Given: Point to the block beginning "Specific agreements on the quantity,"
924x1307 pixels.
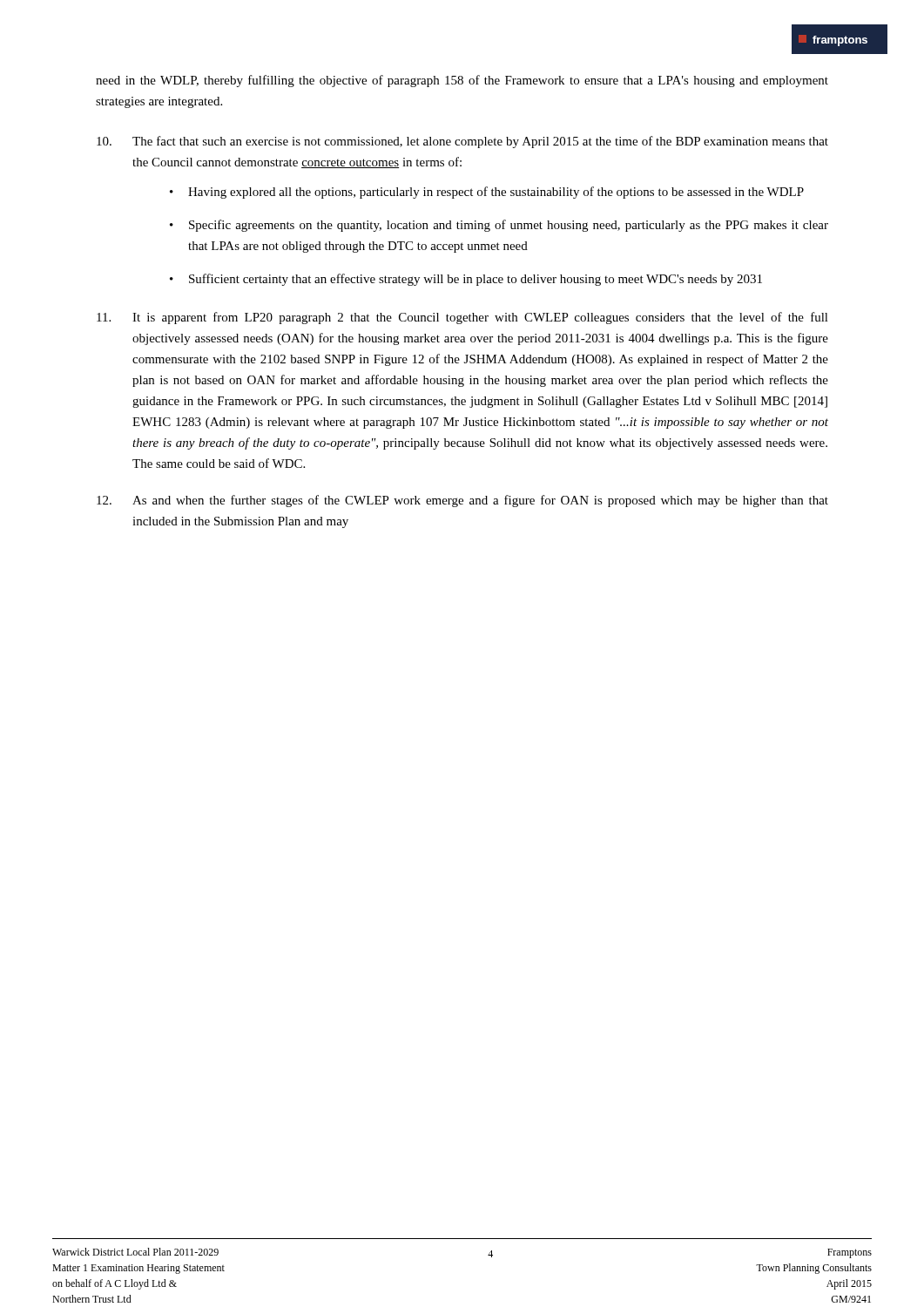Looking at the screenshot, I should (508, 235).
